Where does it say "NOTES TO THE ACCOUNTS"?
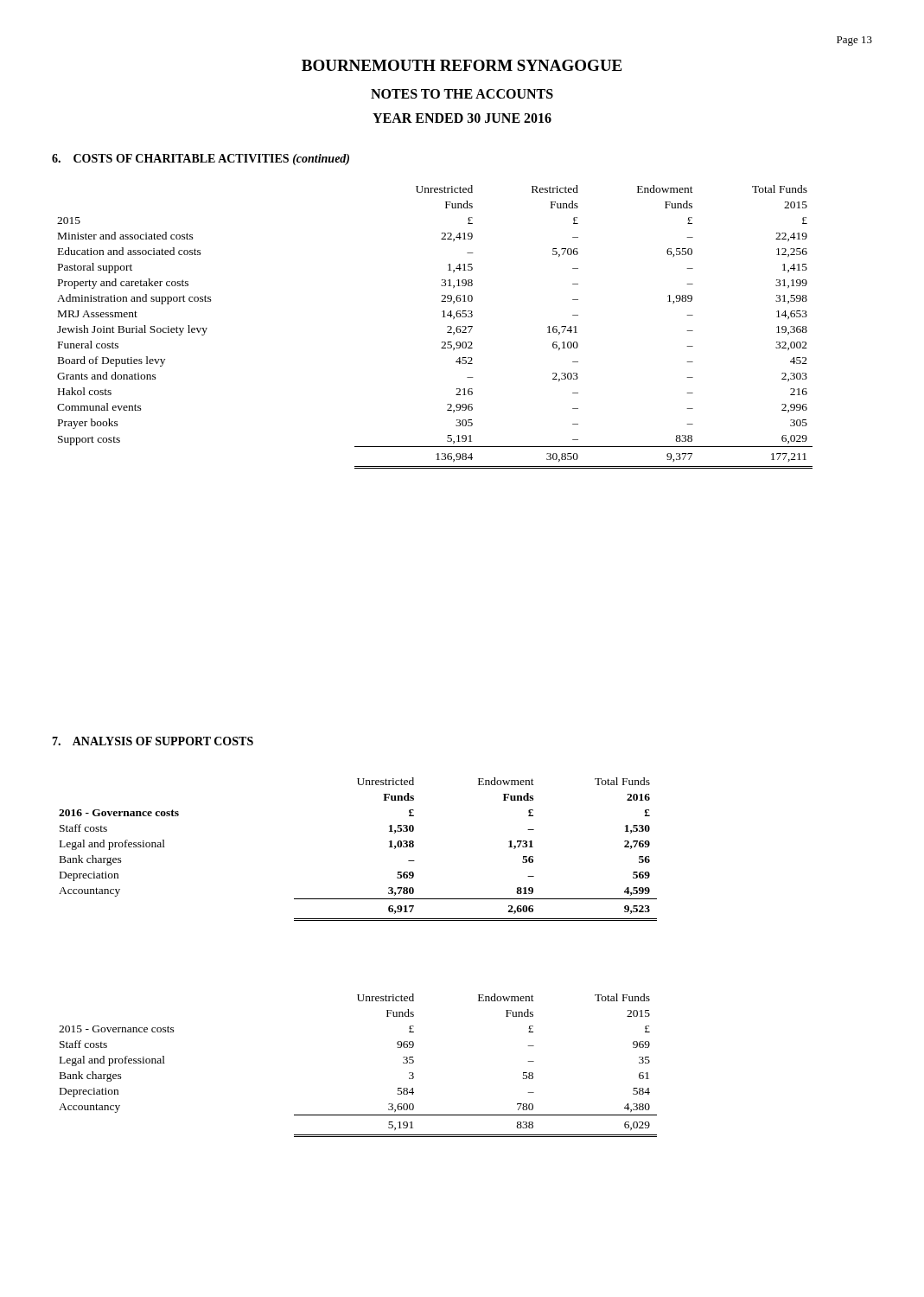924x1297 pixels. coord(462,94)
